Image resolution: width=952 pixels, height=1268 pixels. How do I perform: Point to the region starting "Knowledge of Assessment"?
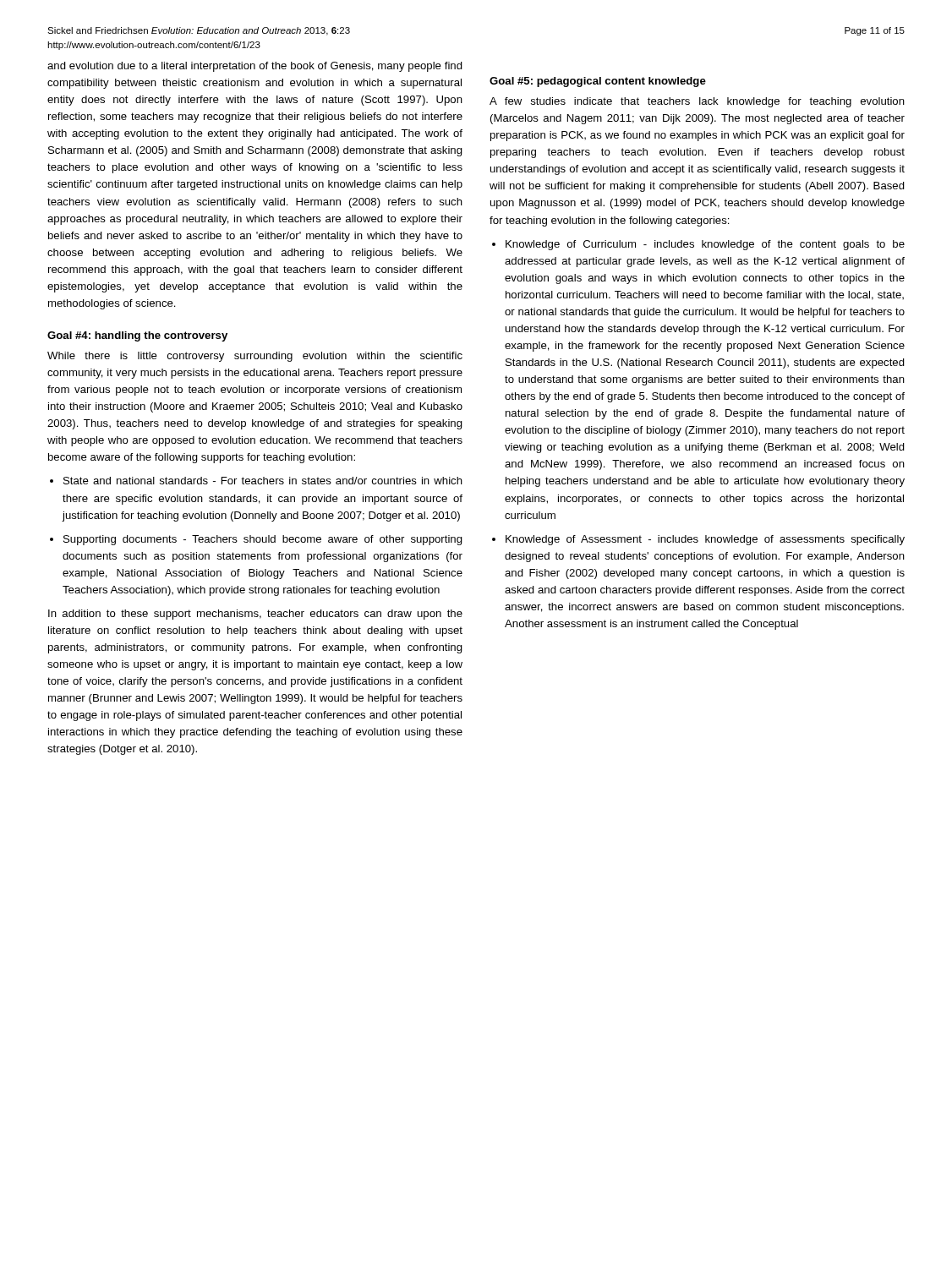(x=705, y=581)
